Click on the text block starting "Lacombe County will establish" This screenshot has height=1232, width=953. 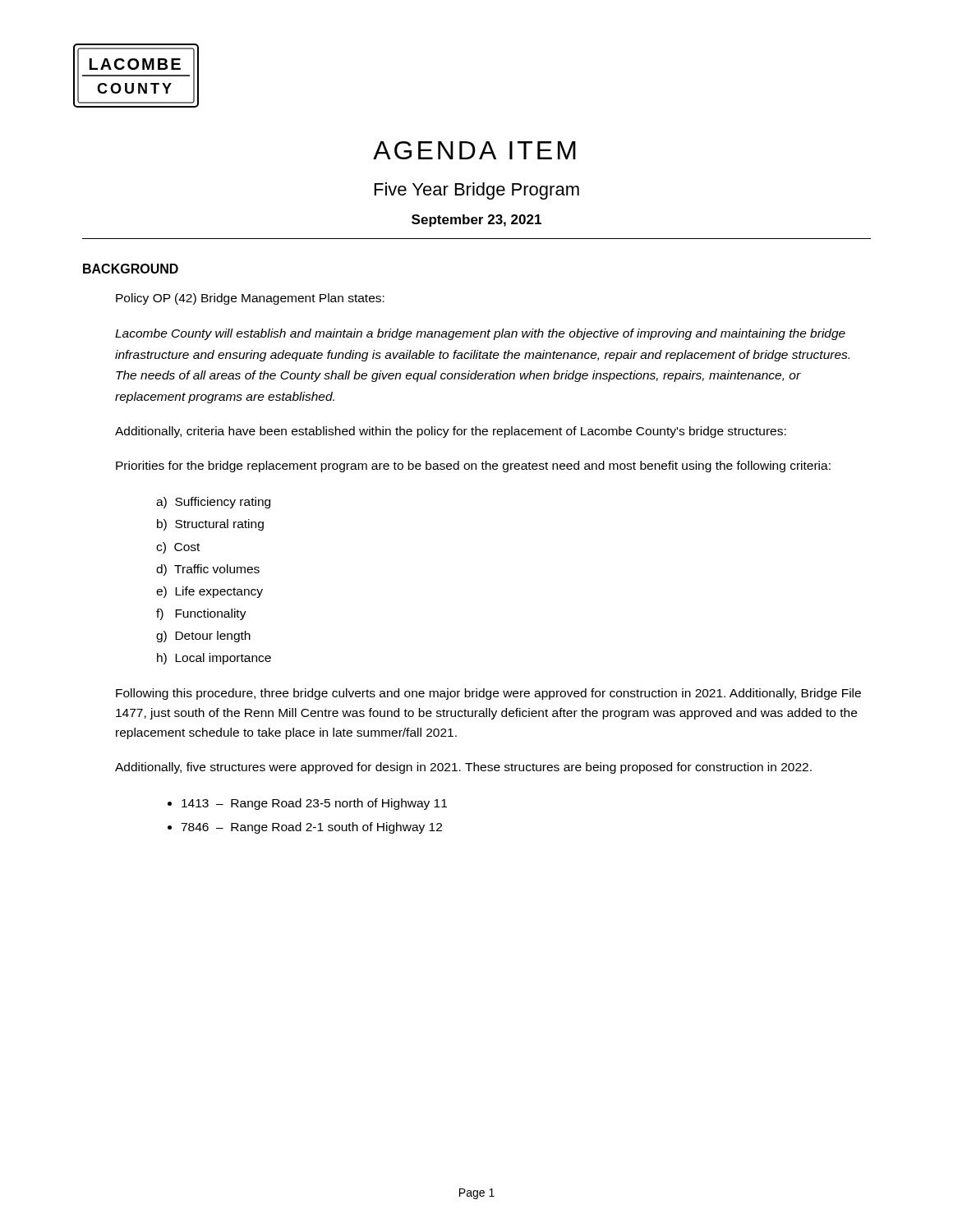click(485, 365)
